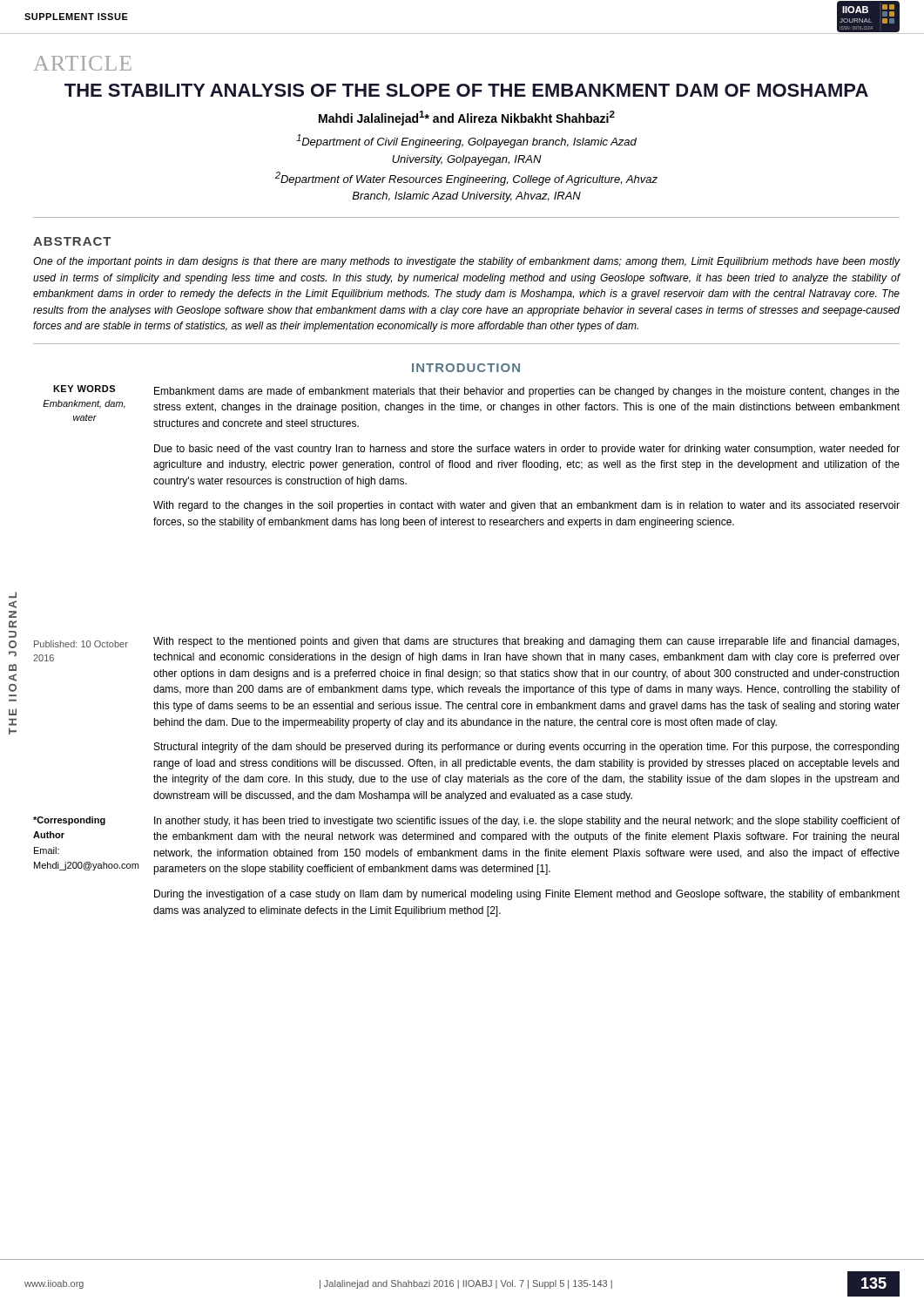Find the list item that reads "KEY WORDS Embankment,"

coord(84,404)
